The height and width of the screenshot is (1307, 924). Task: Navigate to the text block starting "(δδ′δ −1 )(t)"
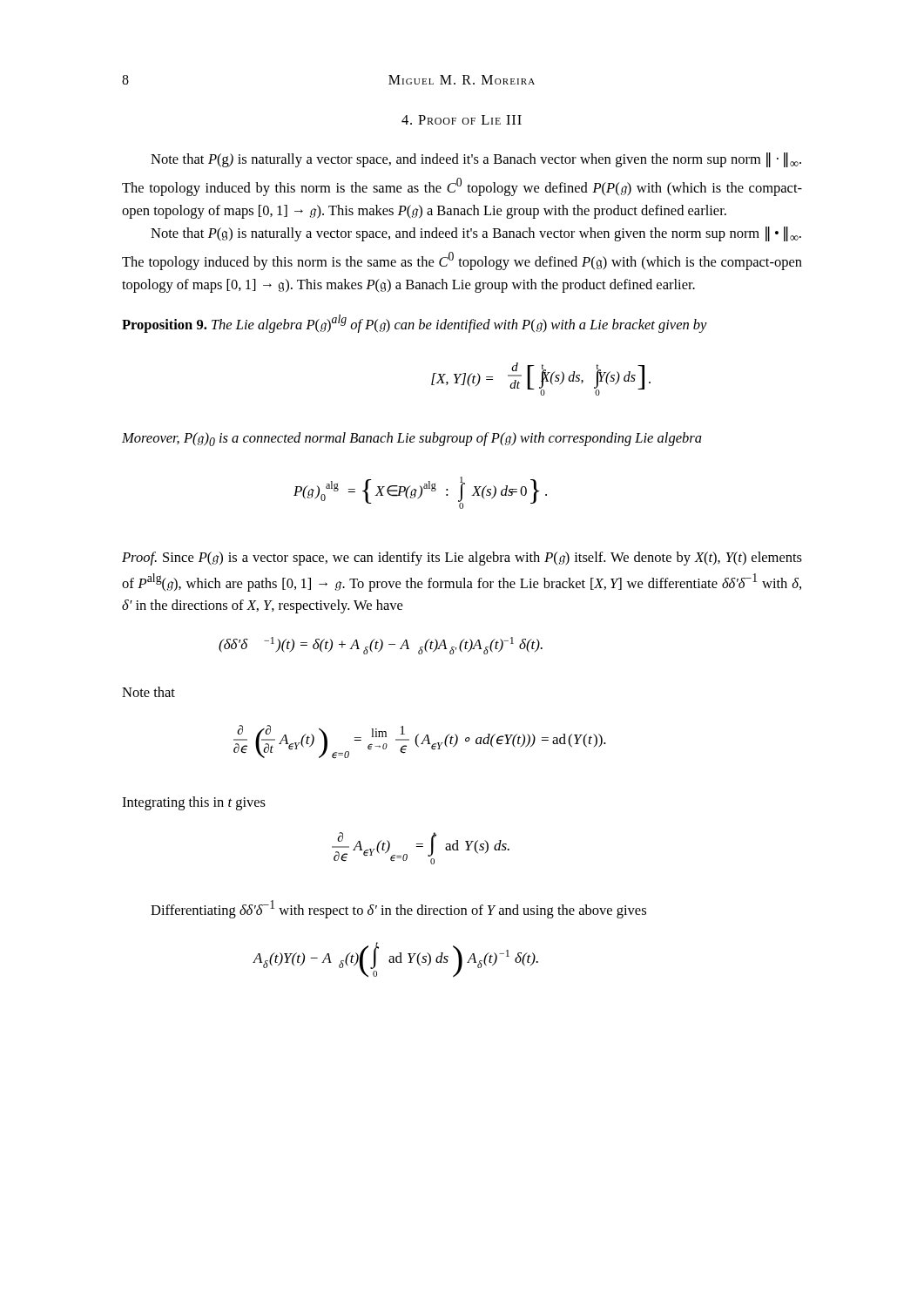pos(462,644)
